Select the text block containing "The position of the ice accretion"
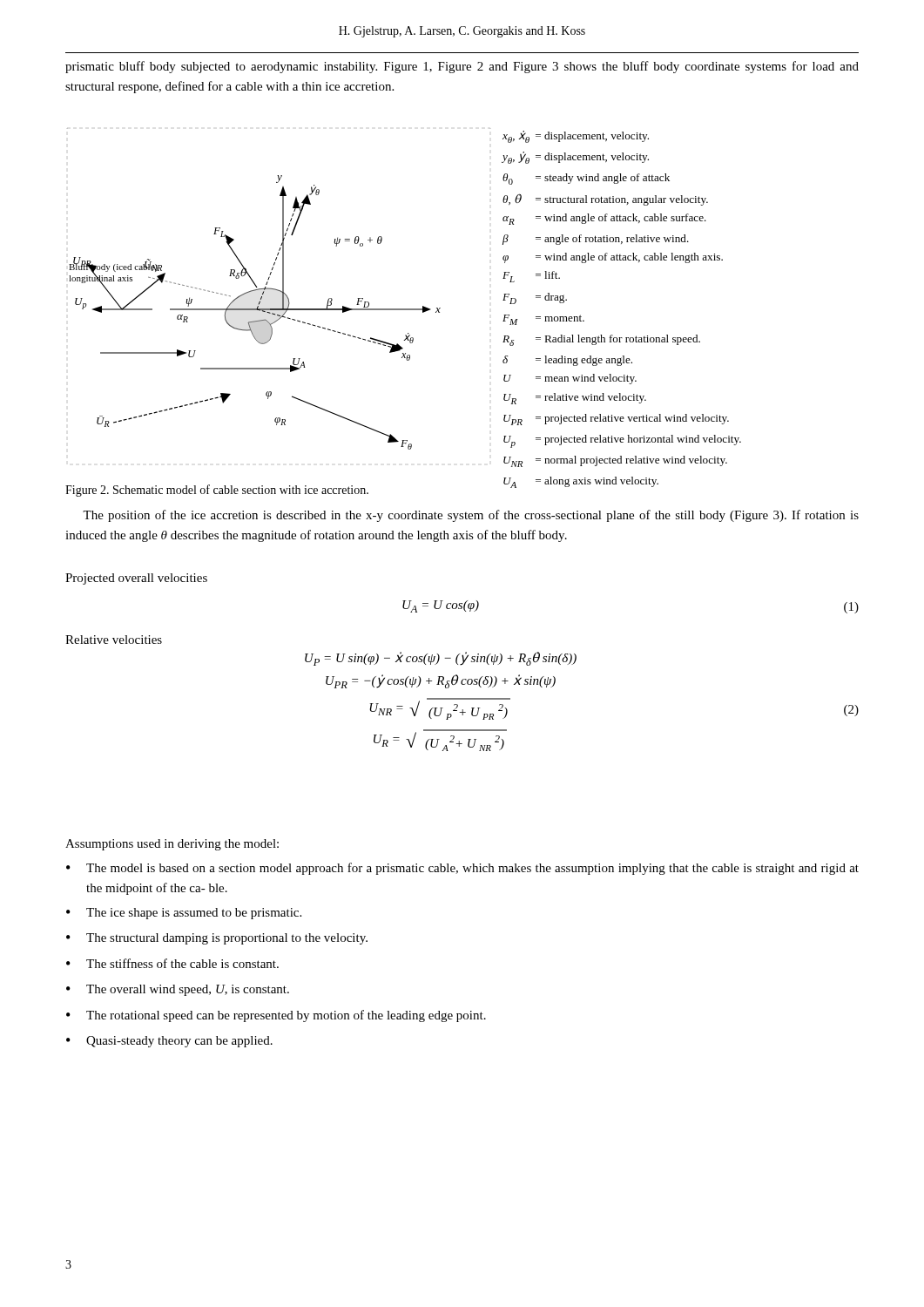 [x=462, y=525]
